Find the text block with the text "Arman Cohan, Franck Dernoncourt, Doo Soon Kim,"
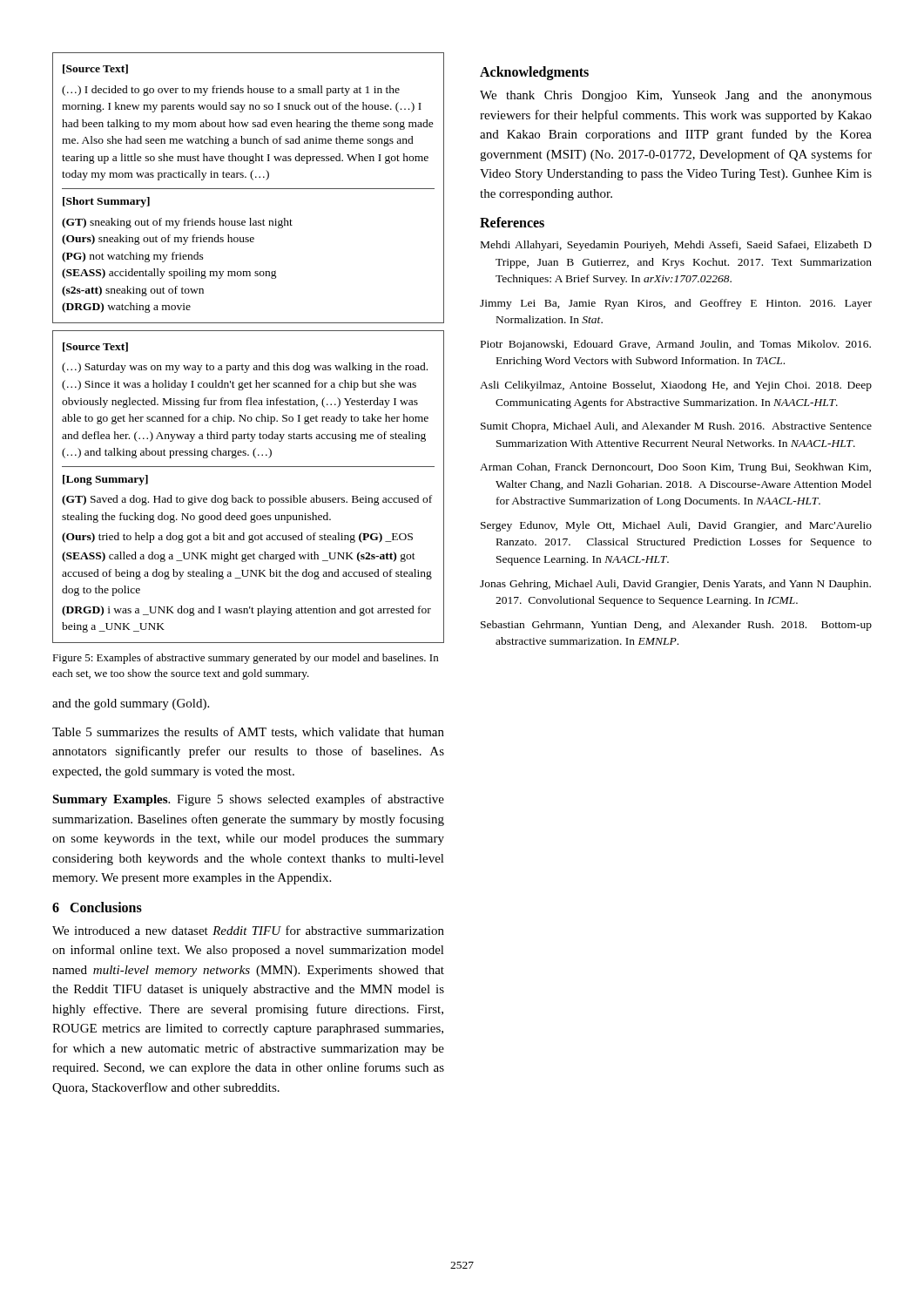The height and width of the screenshot is (1307, 924). pos(676,484)
